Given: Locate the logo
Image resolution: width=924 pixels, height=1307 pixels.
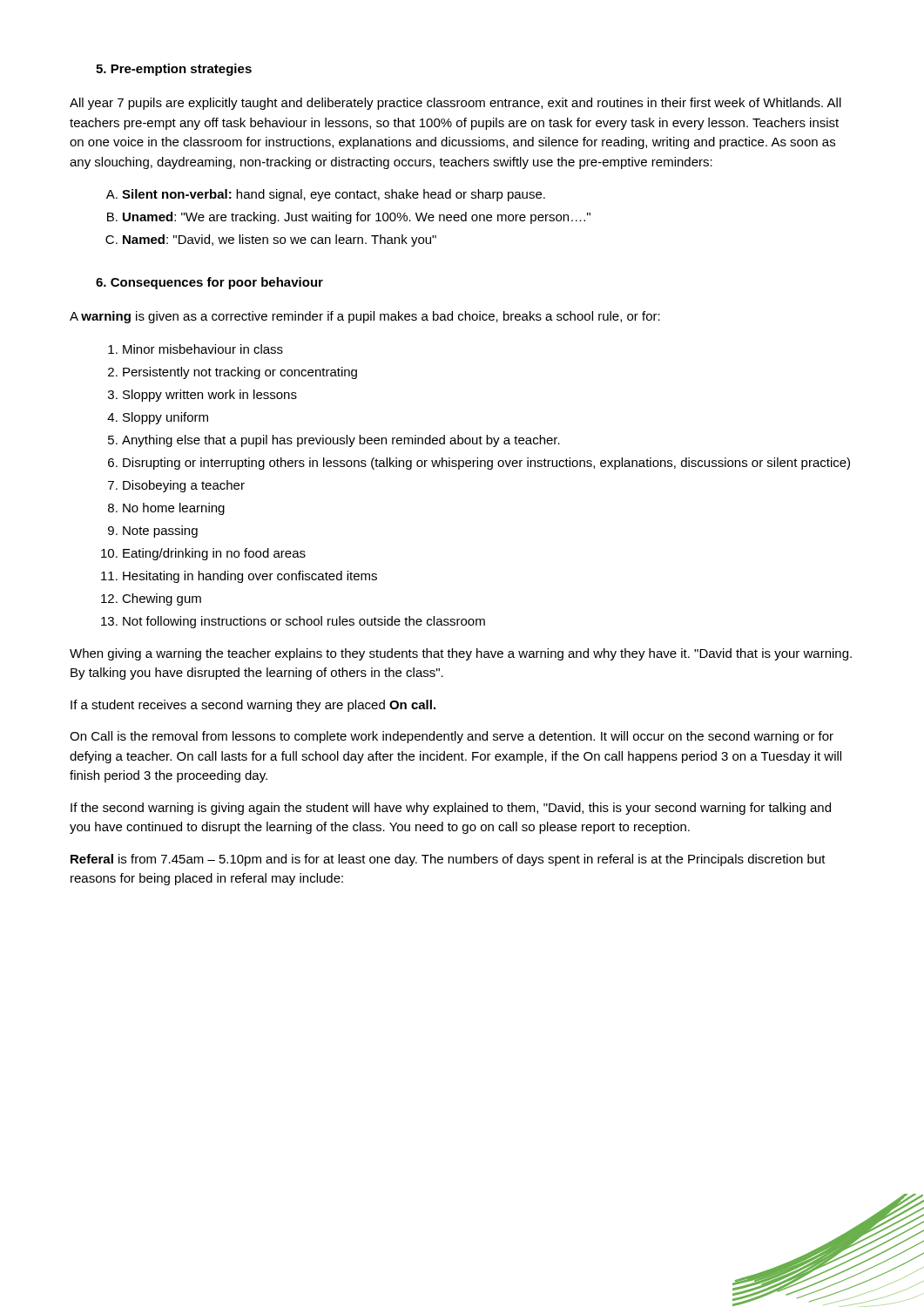Looking at the screenshot, I should [828, 1250].
